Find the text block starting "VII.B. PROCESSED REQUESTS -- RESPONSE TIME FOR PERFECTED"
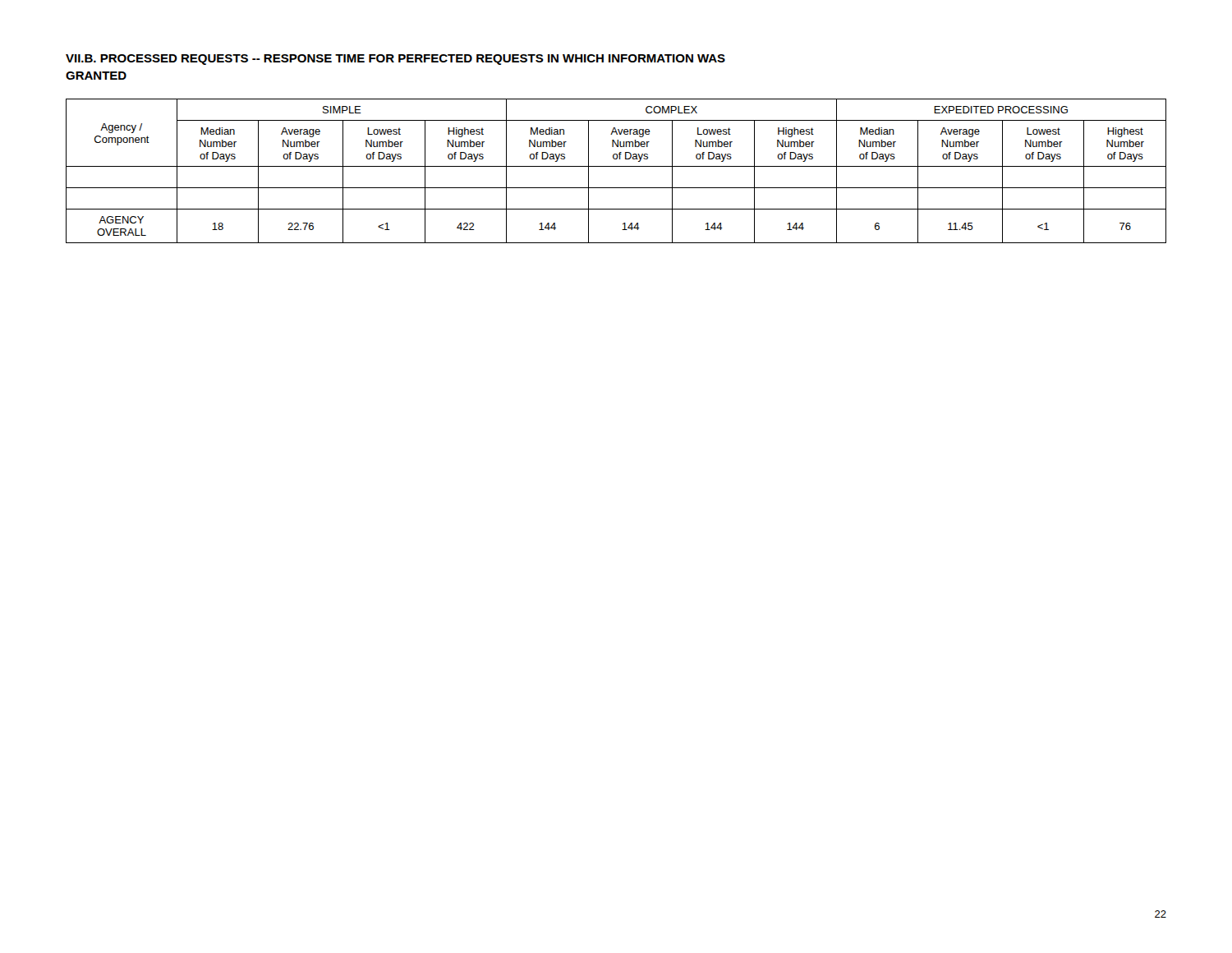 (396, 67)
